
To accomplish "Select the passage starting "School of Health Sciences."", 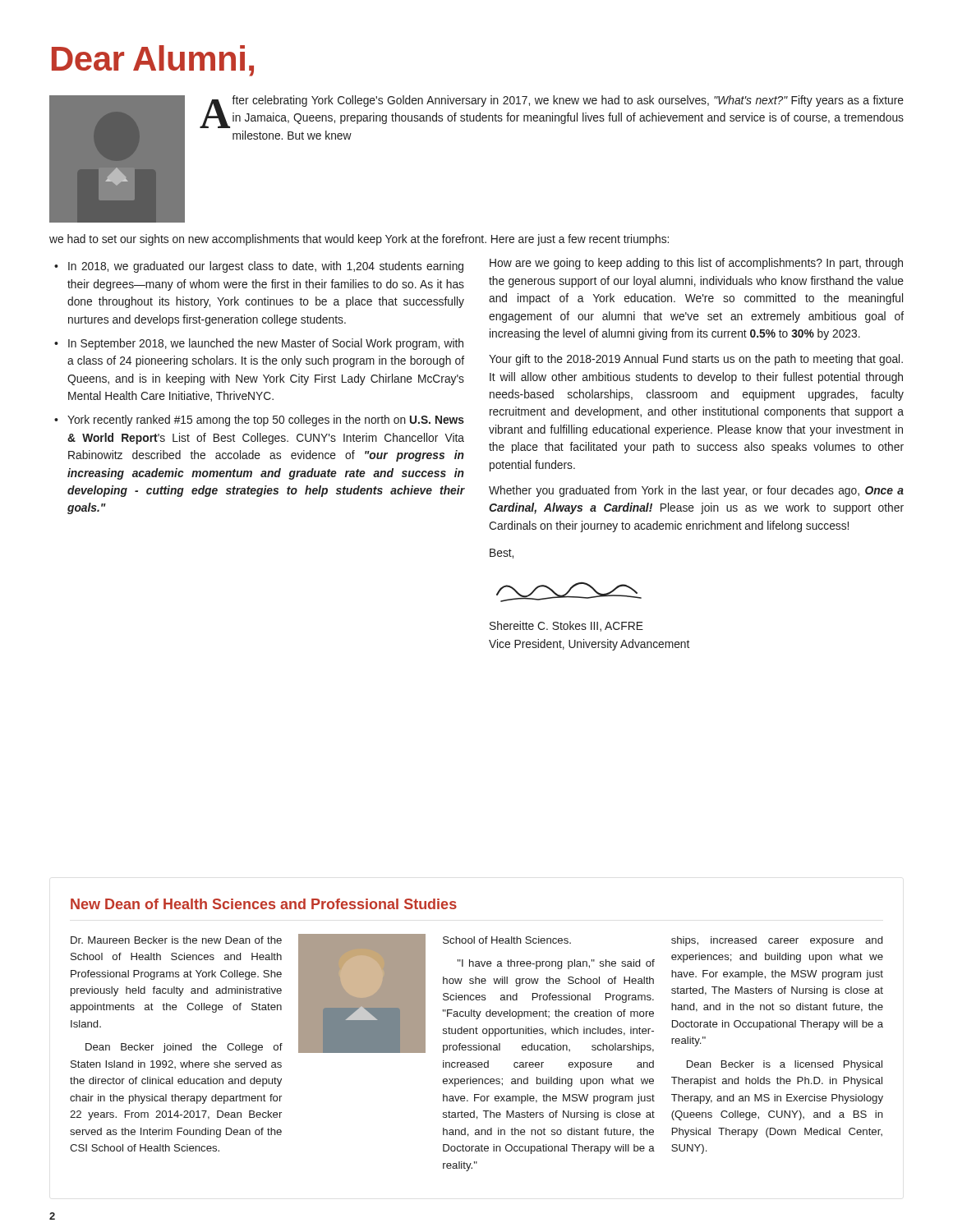I will [548, 1053].
